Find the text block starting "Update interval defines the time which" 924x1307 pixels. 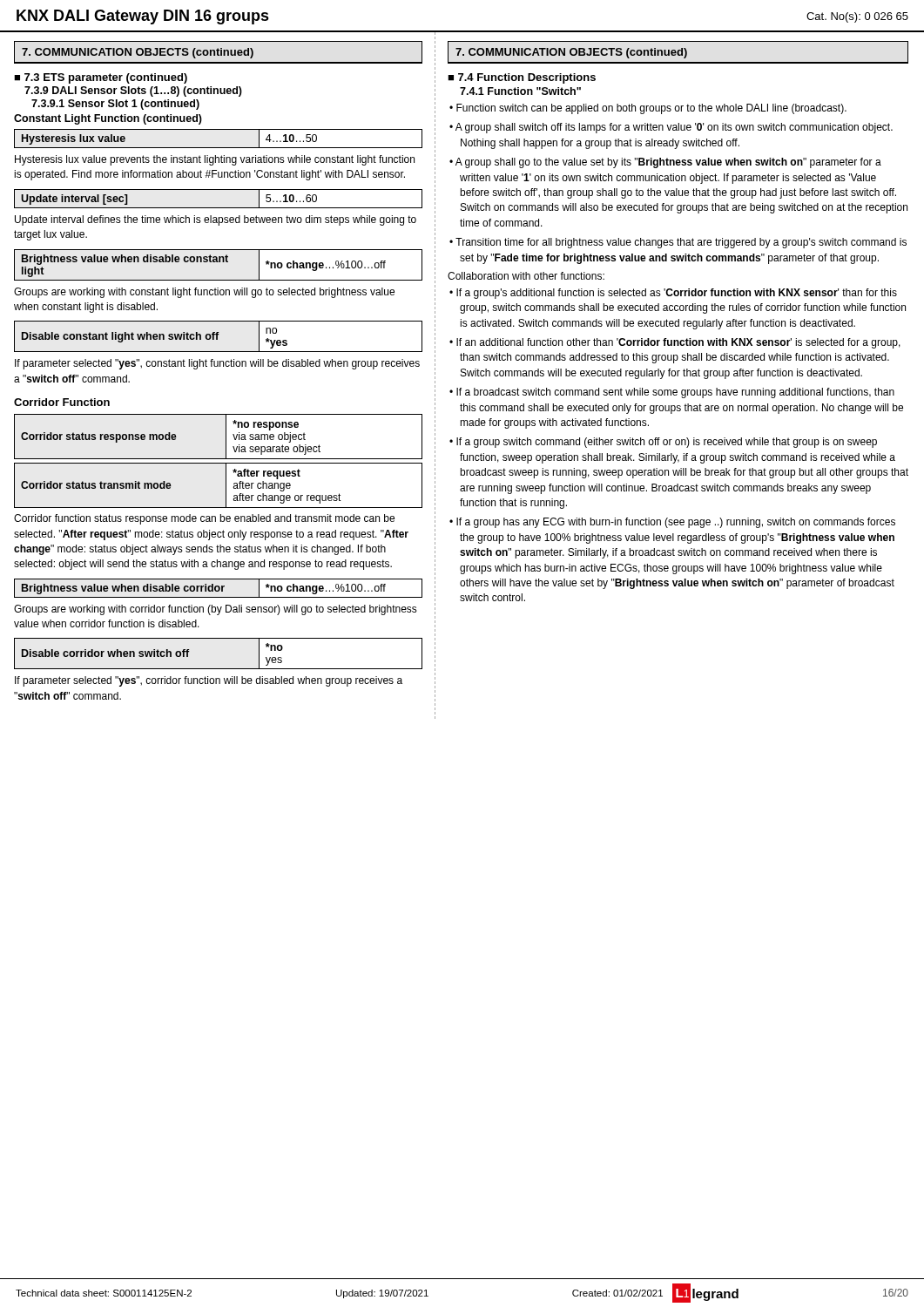(x=215, y=227)
